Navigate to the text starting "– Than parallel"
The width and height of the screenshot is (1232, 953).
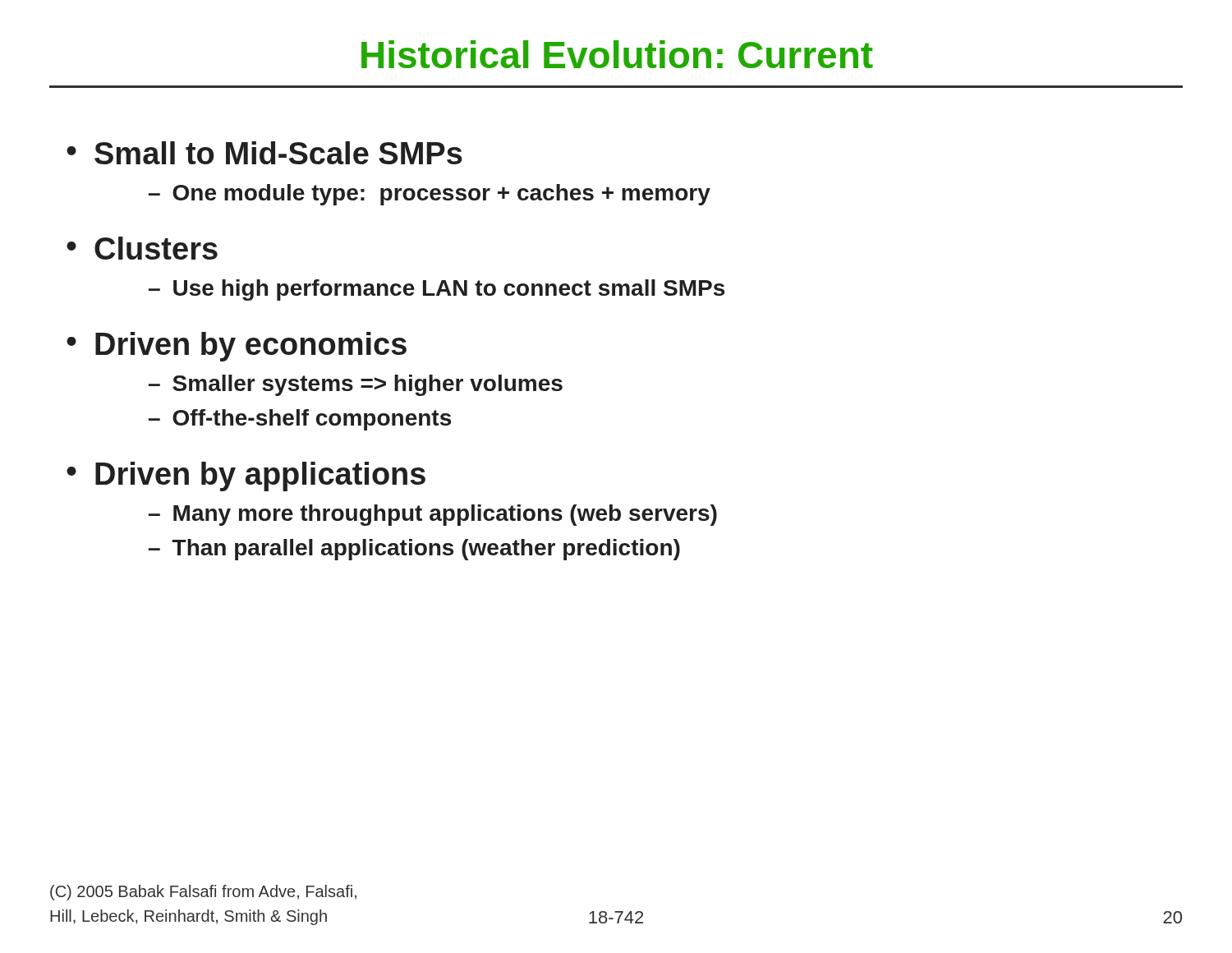414,548
